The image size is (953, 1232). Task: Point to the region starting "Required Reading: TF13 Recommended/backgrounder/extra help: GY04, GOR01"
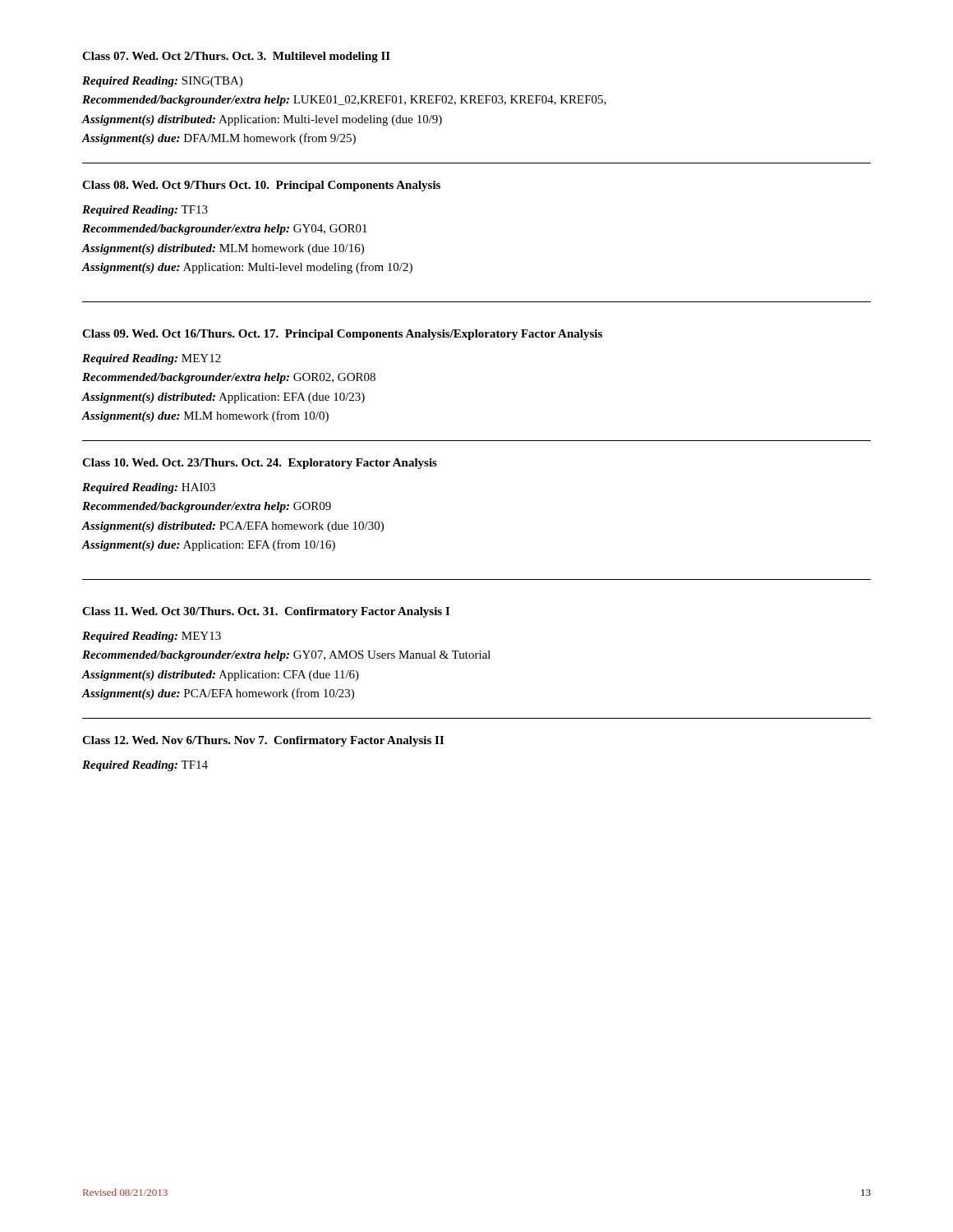pyautogui.click(x=145, y=211)
